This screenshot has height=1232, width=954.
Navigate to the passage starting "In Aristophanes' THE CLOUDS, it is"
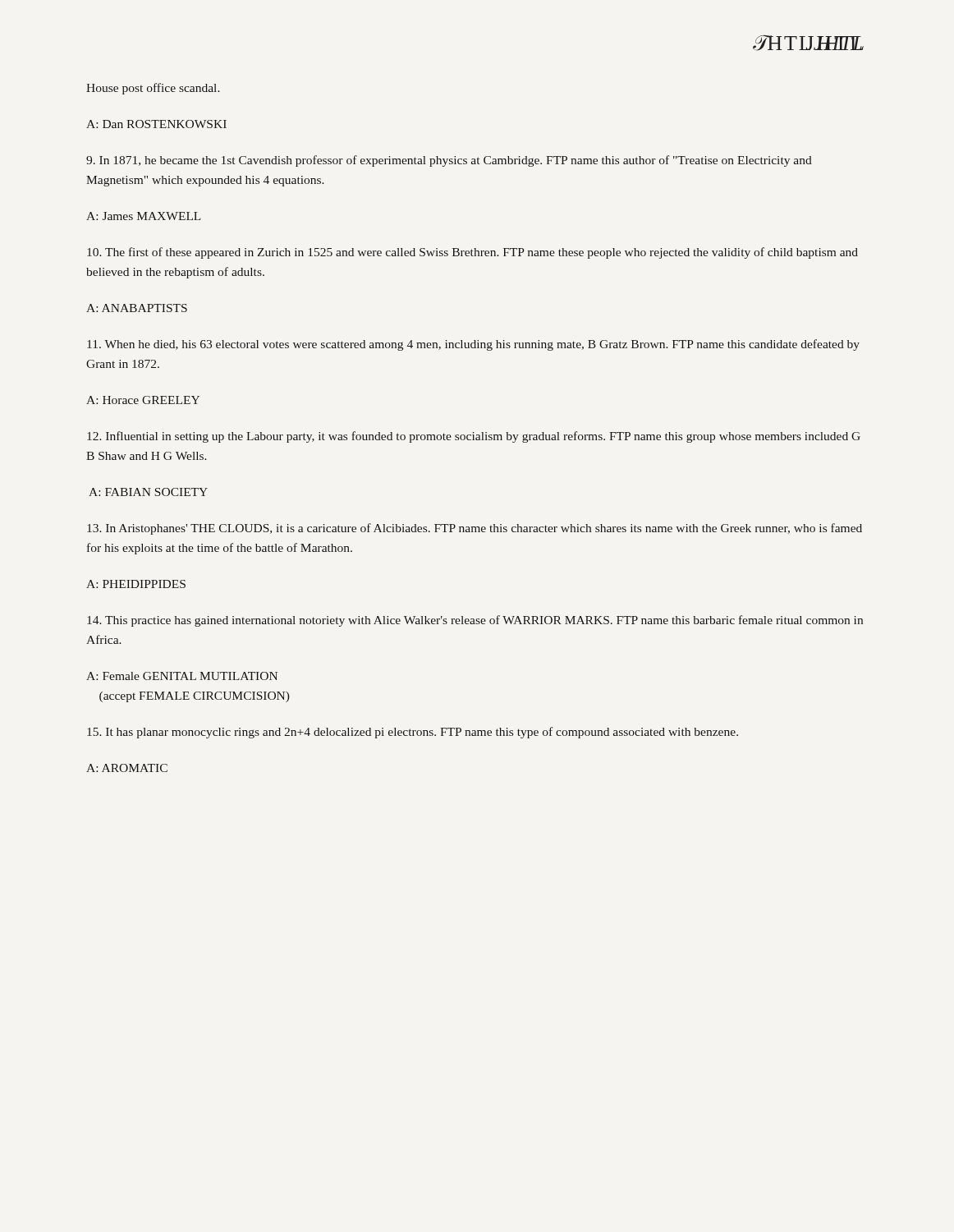coord(474,538)
